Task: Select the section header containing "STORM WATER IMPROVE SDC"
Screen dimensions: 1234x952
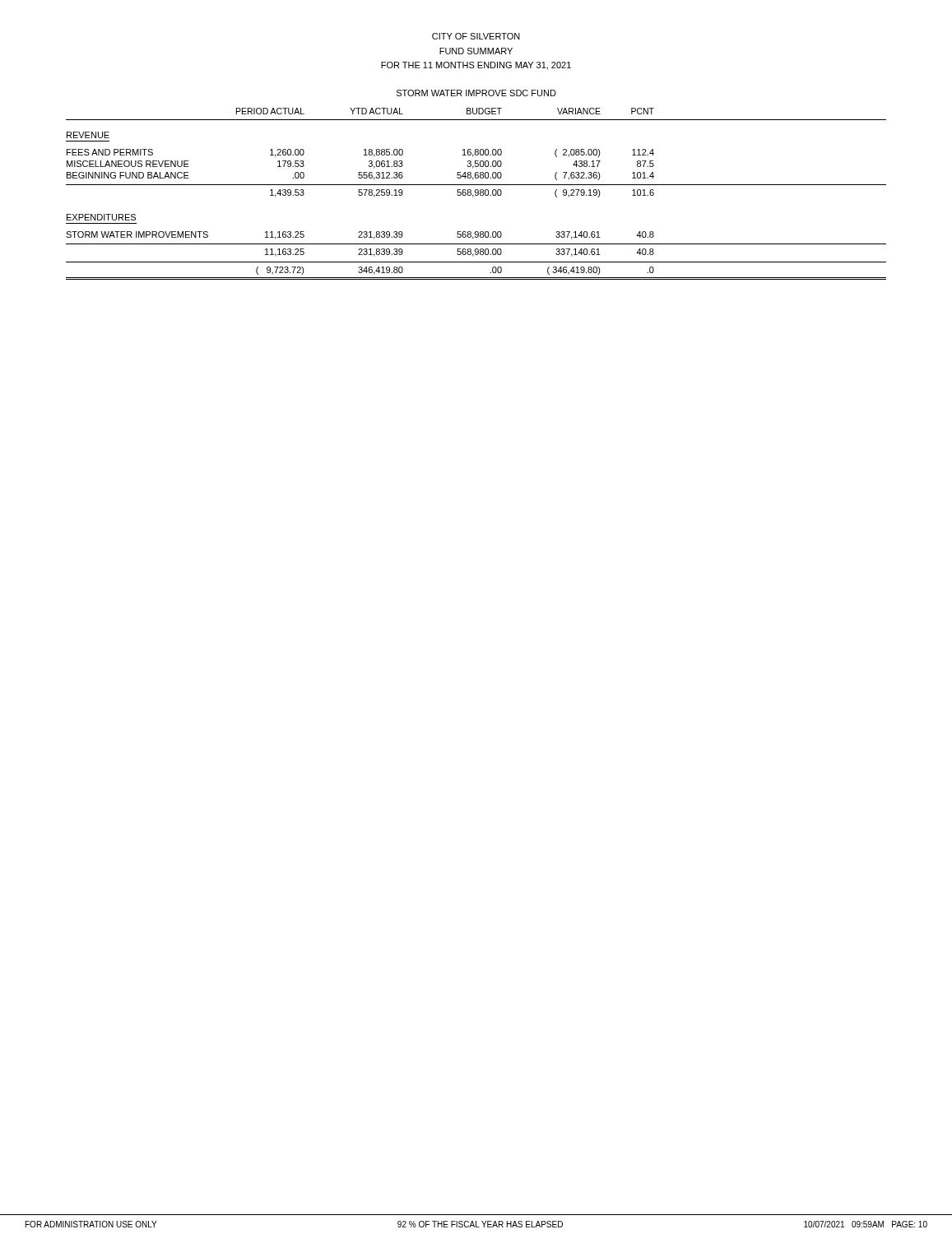Action: pos(476,93)
